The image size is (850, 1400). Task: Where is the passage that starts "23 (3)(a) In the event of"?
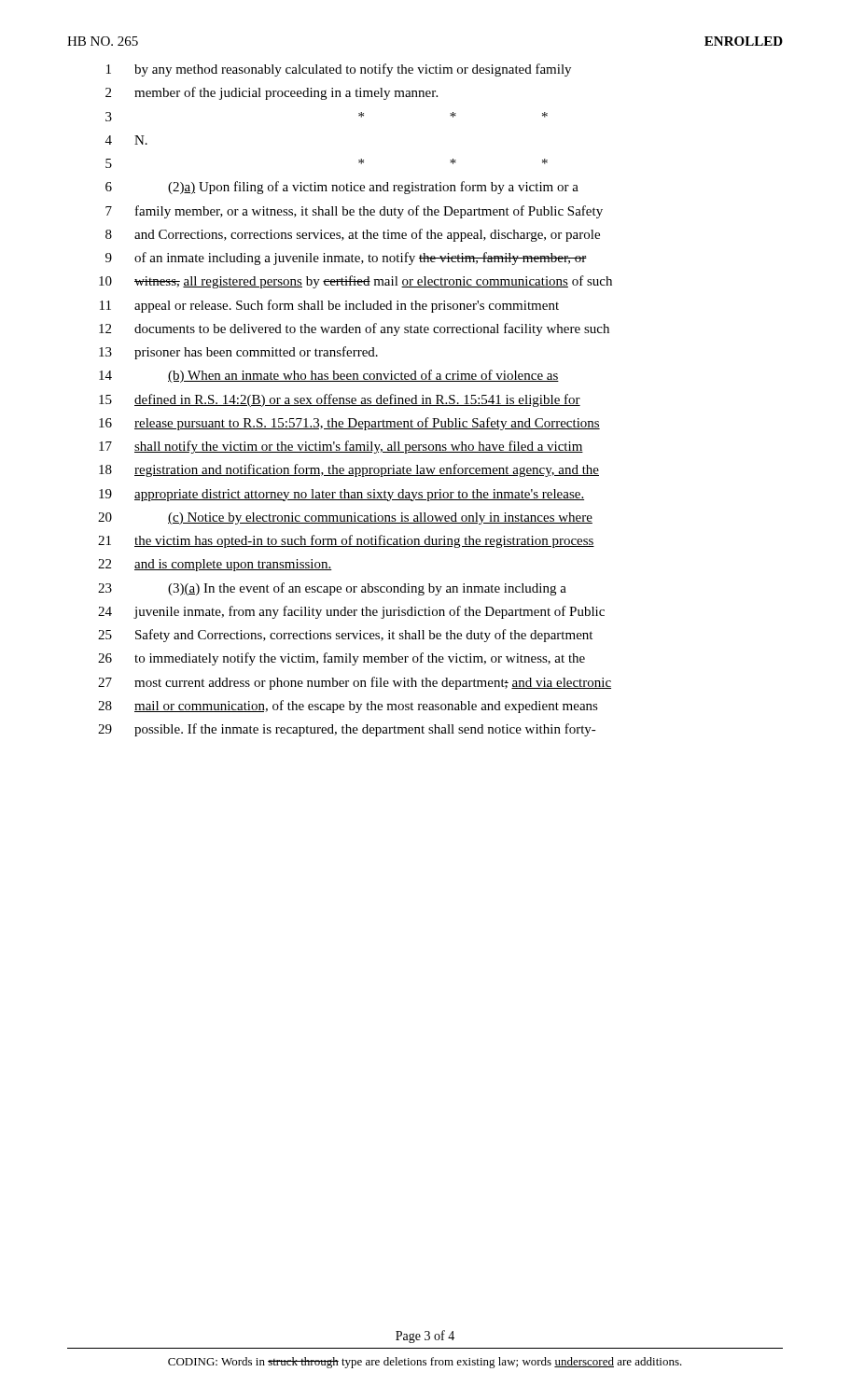425,588
